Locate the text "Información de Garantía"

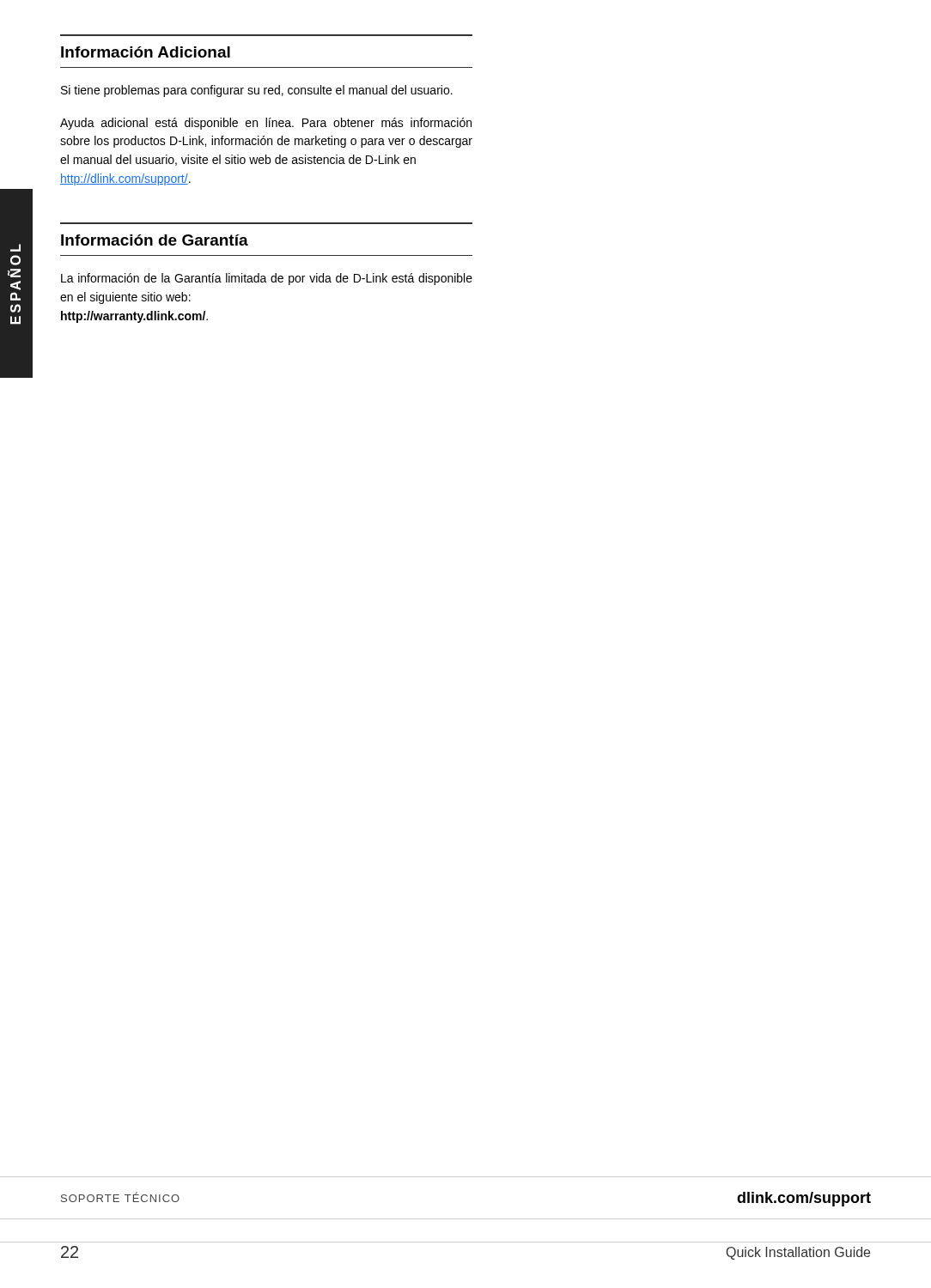155,240
